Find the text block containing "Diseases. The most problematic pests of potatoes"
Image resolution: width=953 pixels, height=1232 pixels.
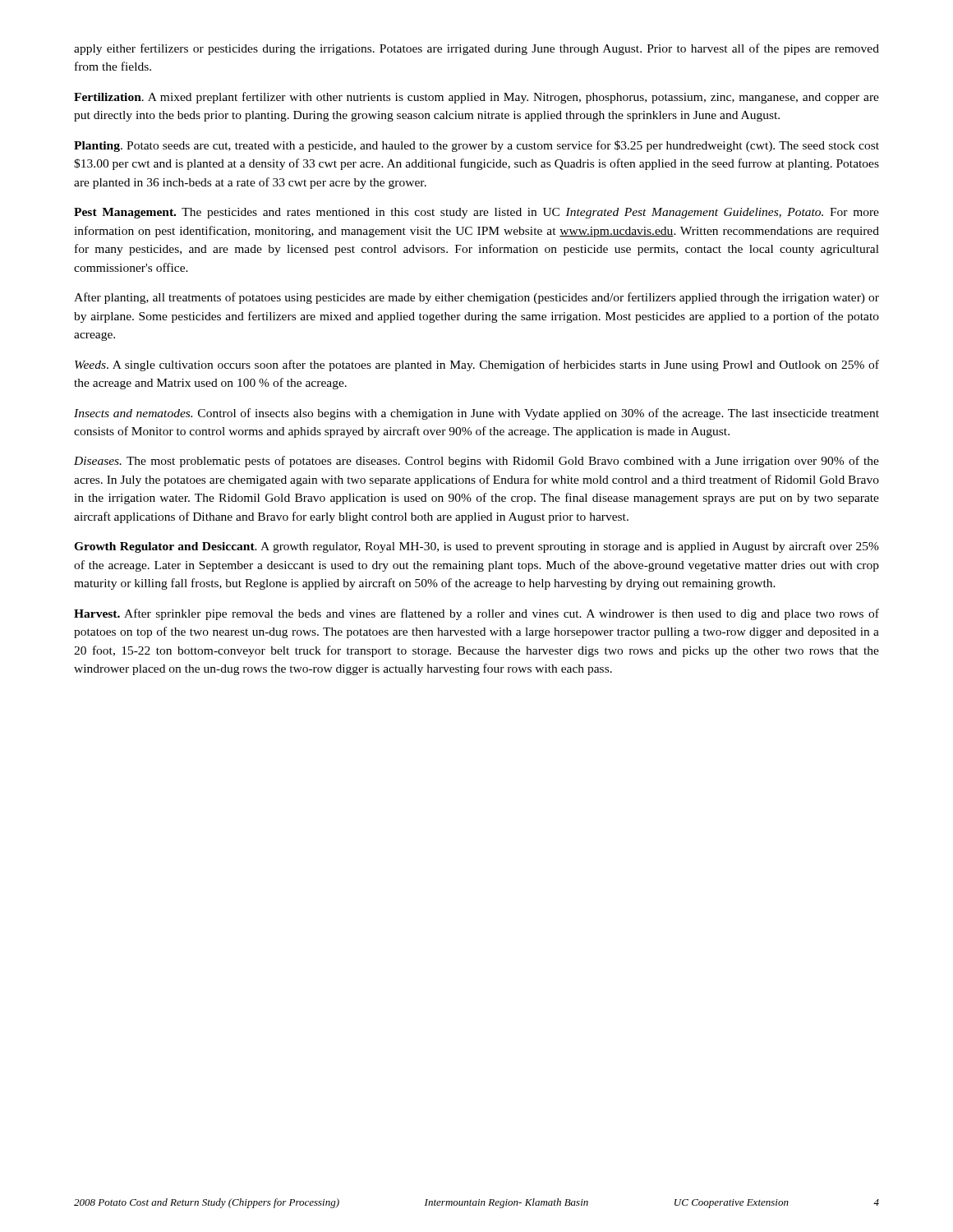coord(476,488)
